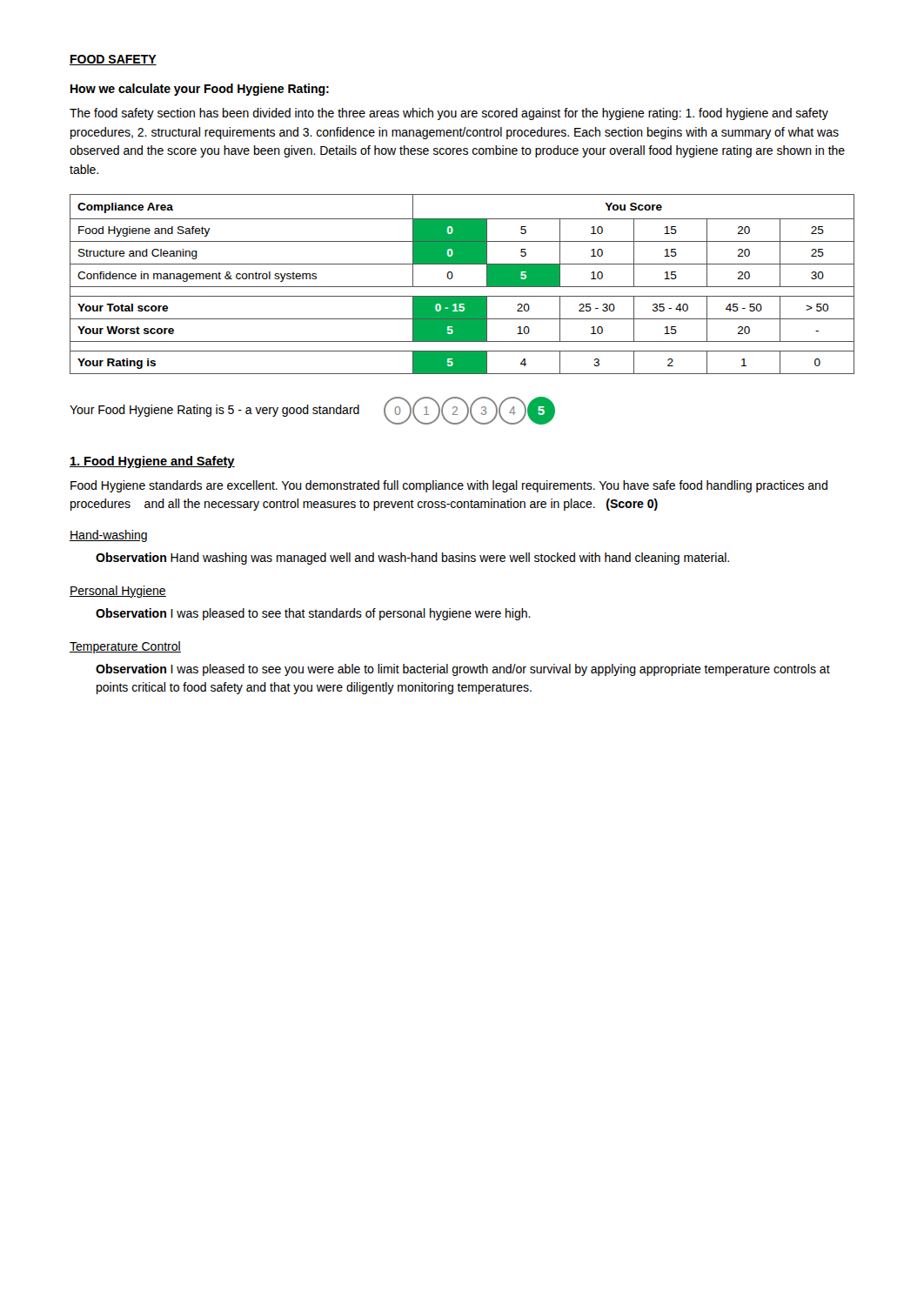
Task: Select the infographic
Action: pos(470,410)
